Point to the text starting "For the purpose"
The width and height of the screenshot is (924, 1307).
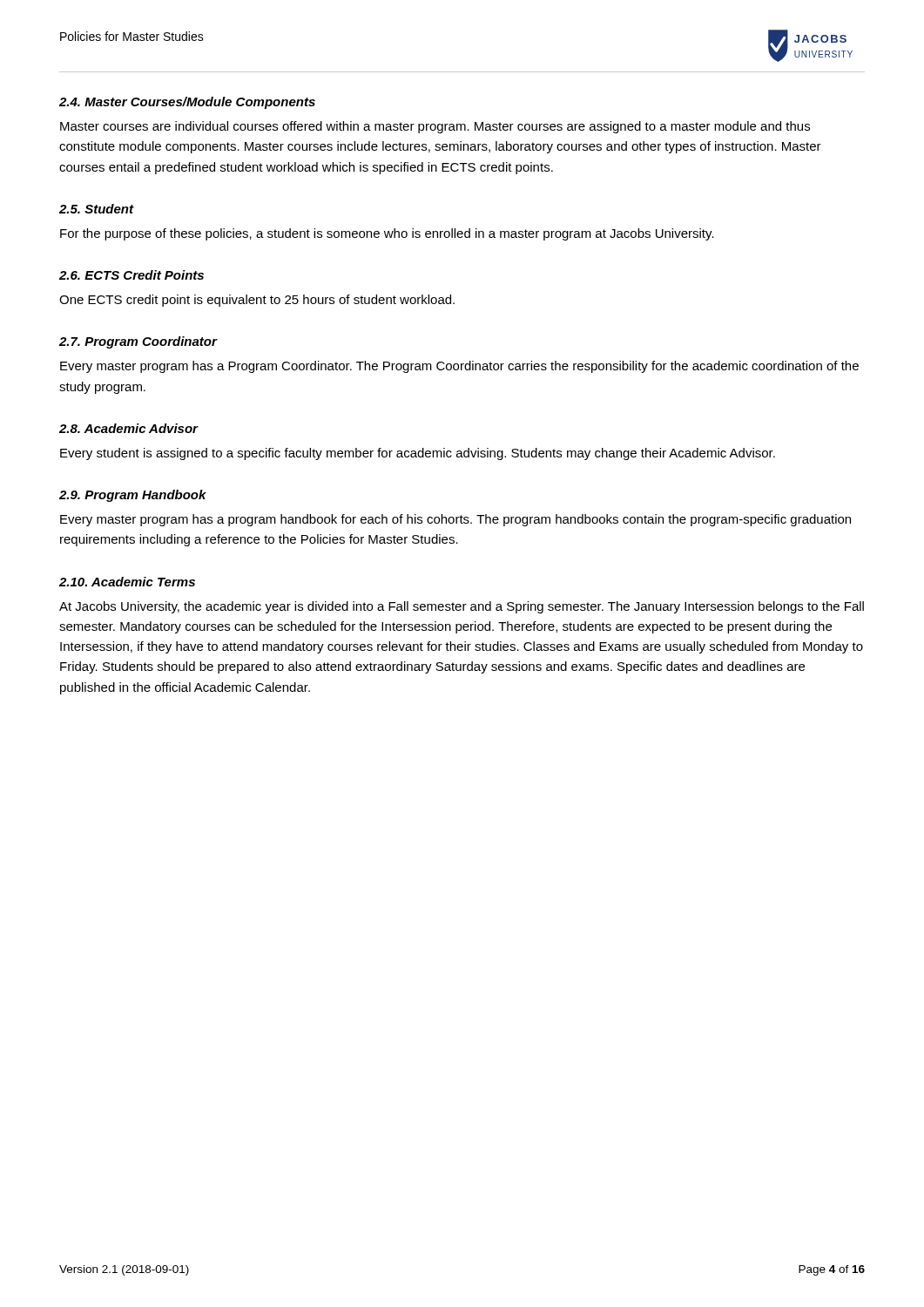coord(387,233)
